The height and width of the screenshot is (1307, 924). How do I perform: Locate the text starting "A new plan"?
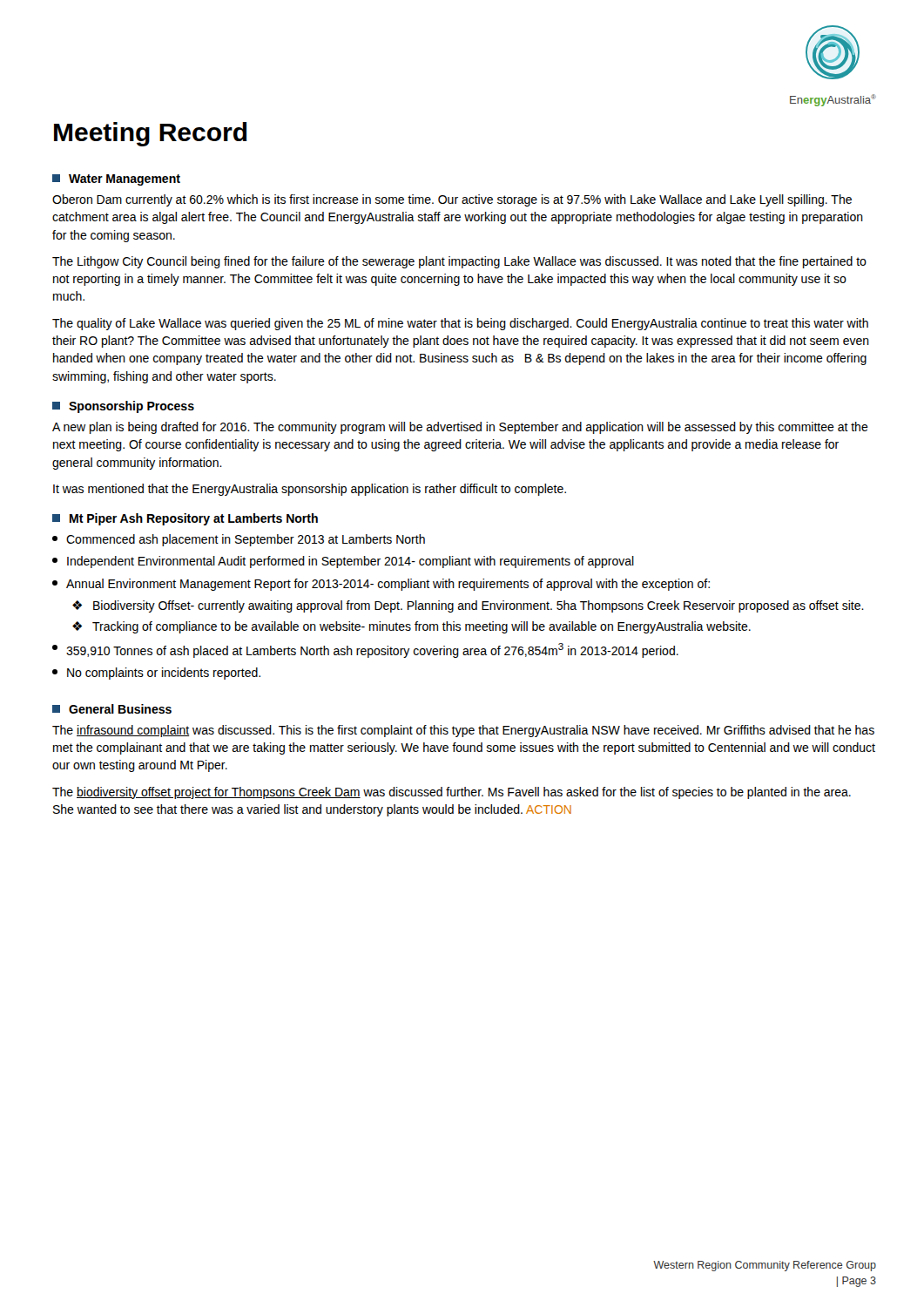click(460, 445)
